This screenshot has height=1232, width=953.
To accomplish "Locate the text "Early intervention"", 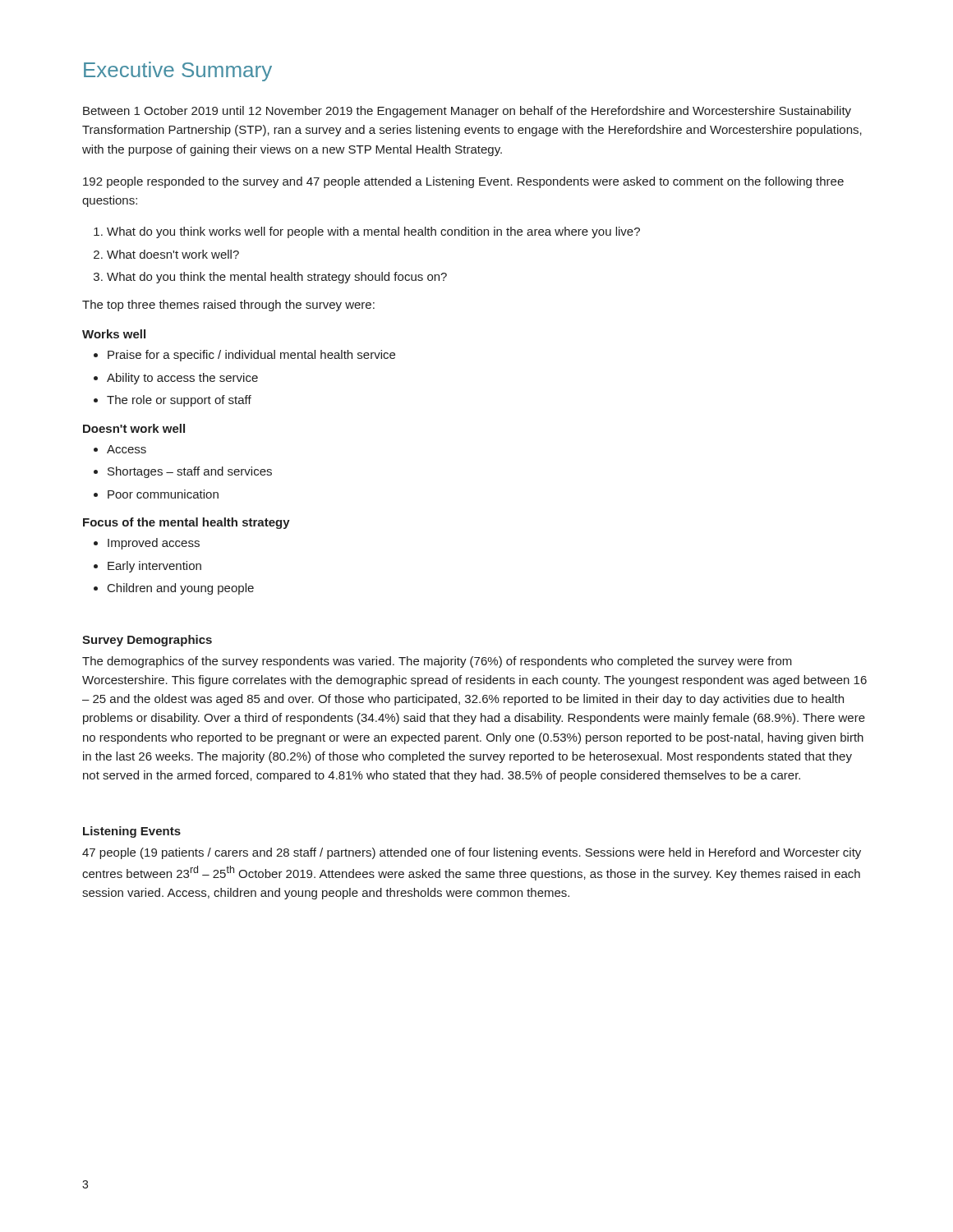I will pyautogui.click(x=154, y=567).
